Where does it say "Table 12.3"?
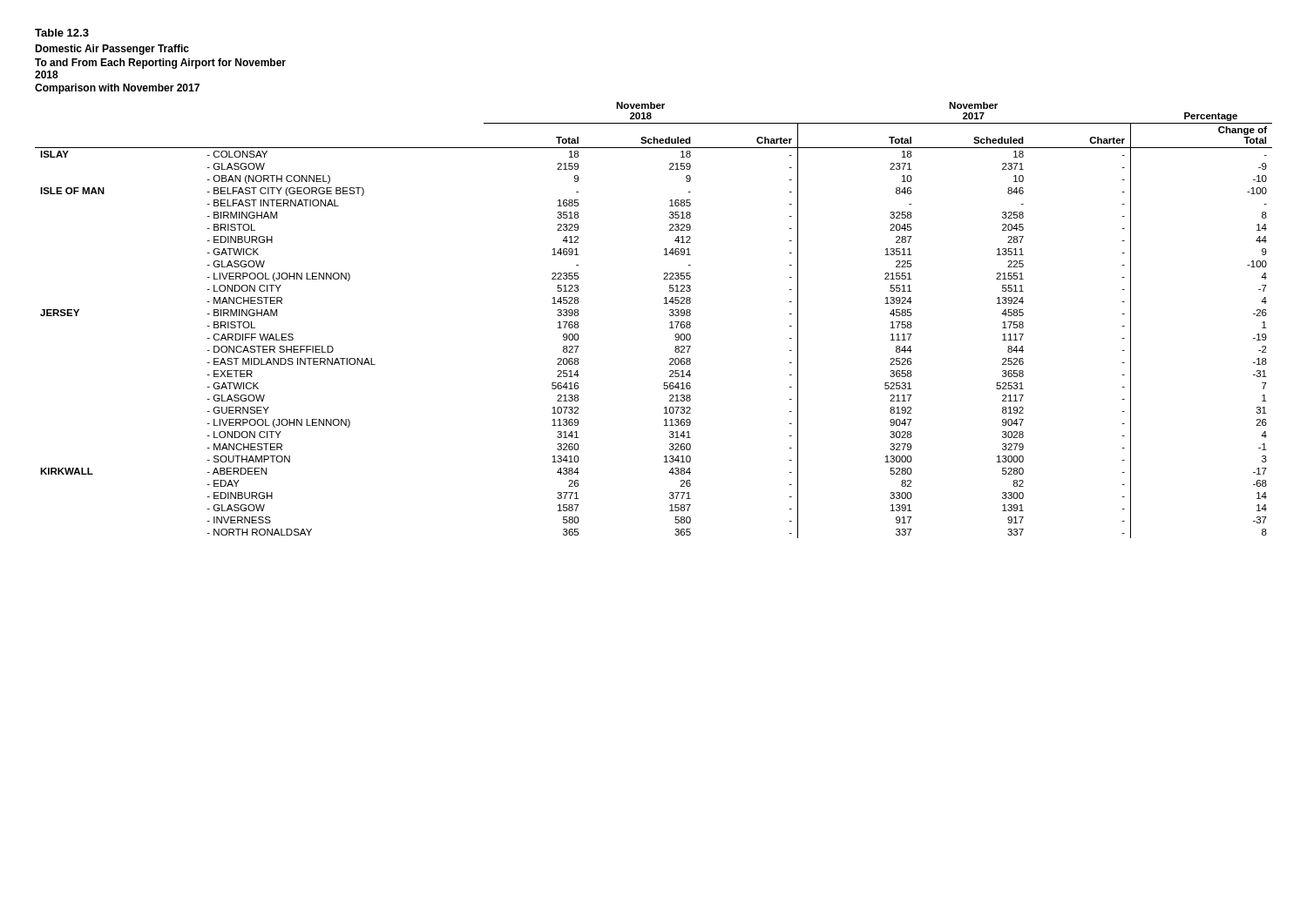Image resolution: width=1307 pixels, height=924 pixels. (x=62, y=33)
